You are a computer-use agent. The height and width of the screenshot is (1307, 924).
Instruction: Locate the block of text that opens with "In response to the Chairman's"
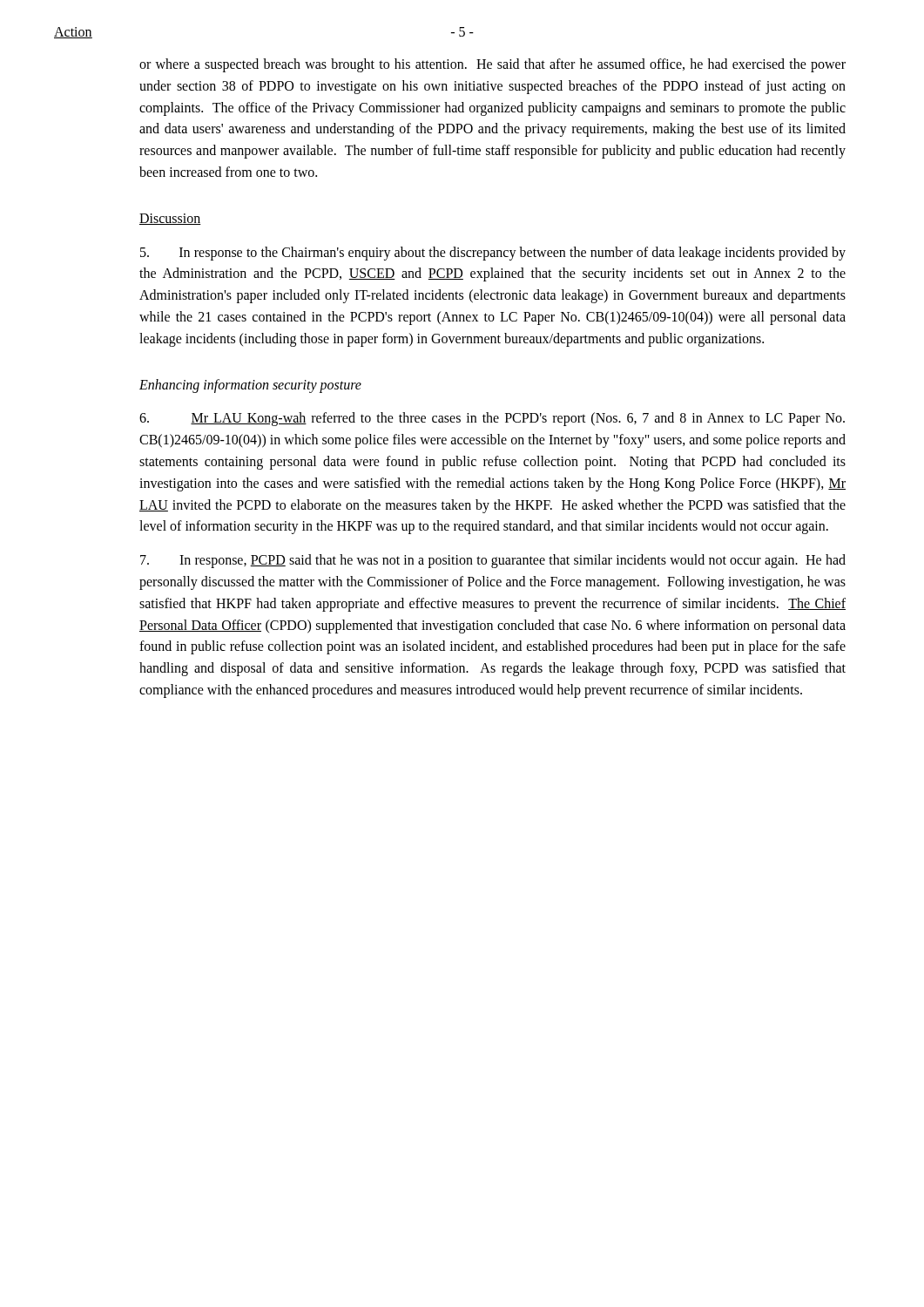point(492,295)
